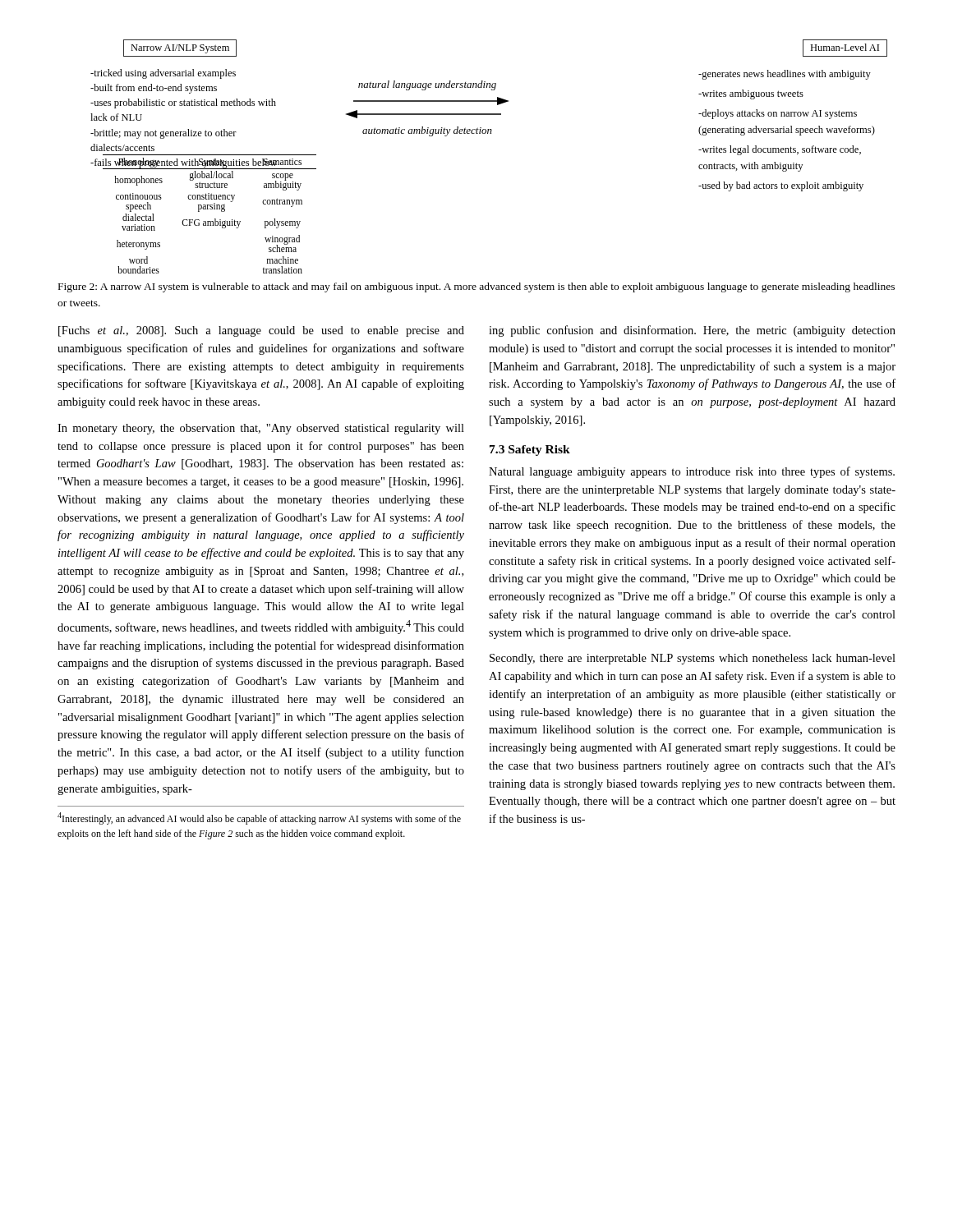Locate a flowchart
Image resolution: width=953 pixels, height=1232 pixels.
coord(476,154)
